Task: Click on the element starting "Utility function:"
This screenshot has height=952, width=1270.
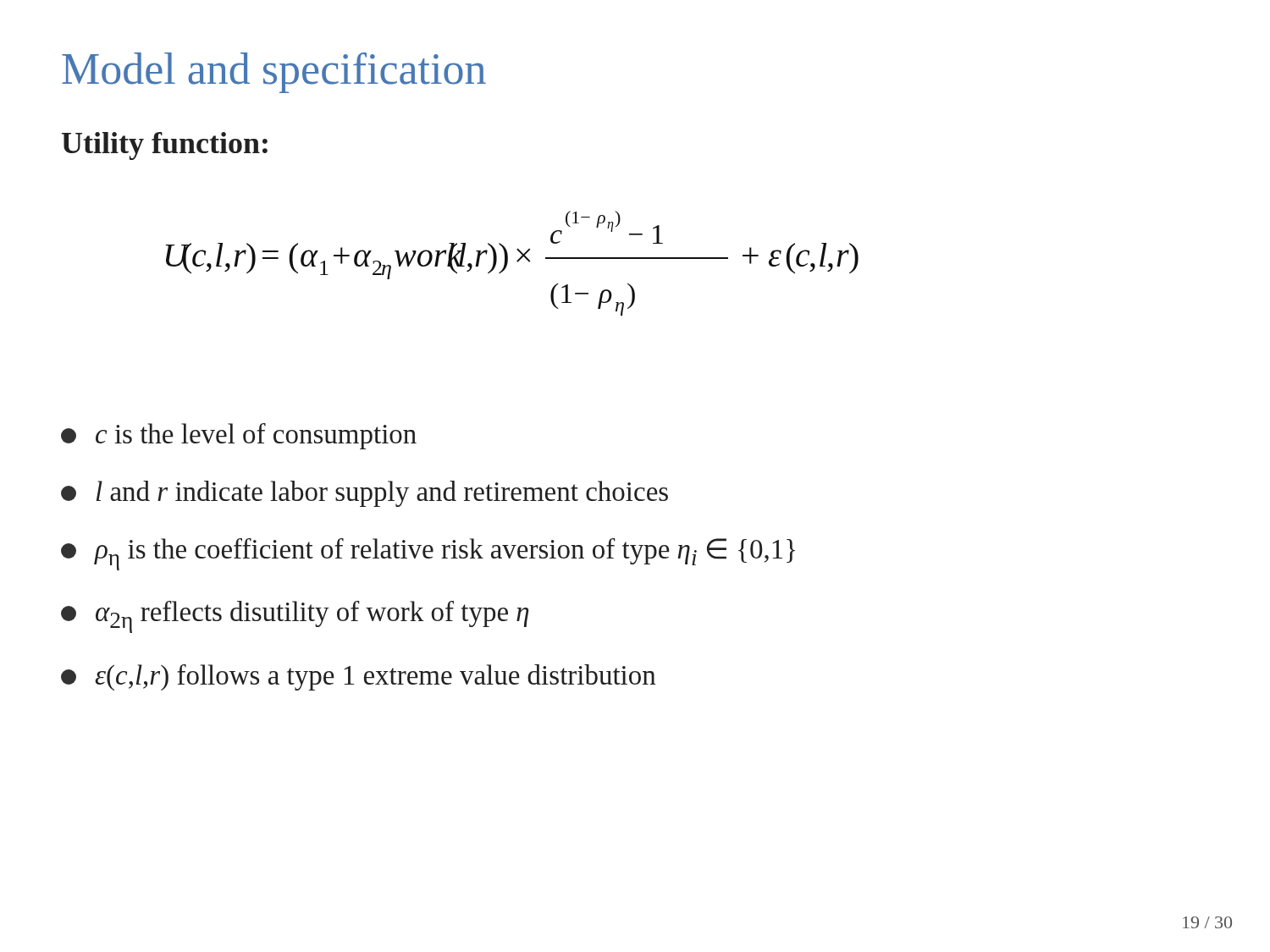Action: click(166, 143)
